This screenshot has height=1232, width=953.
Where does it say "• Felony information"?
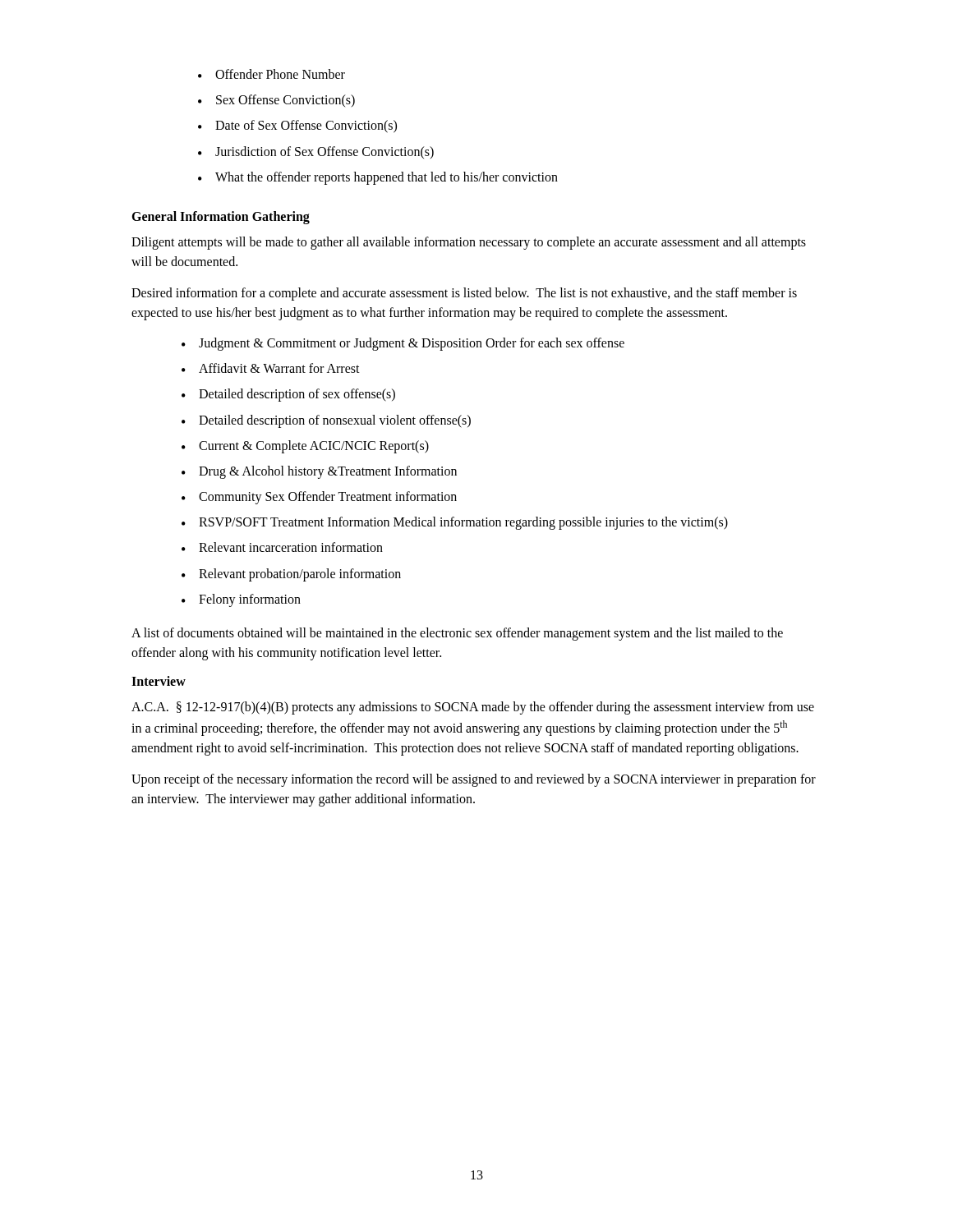[x=241, y=601]
